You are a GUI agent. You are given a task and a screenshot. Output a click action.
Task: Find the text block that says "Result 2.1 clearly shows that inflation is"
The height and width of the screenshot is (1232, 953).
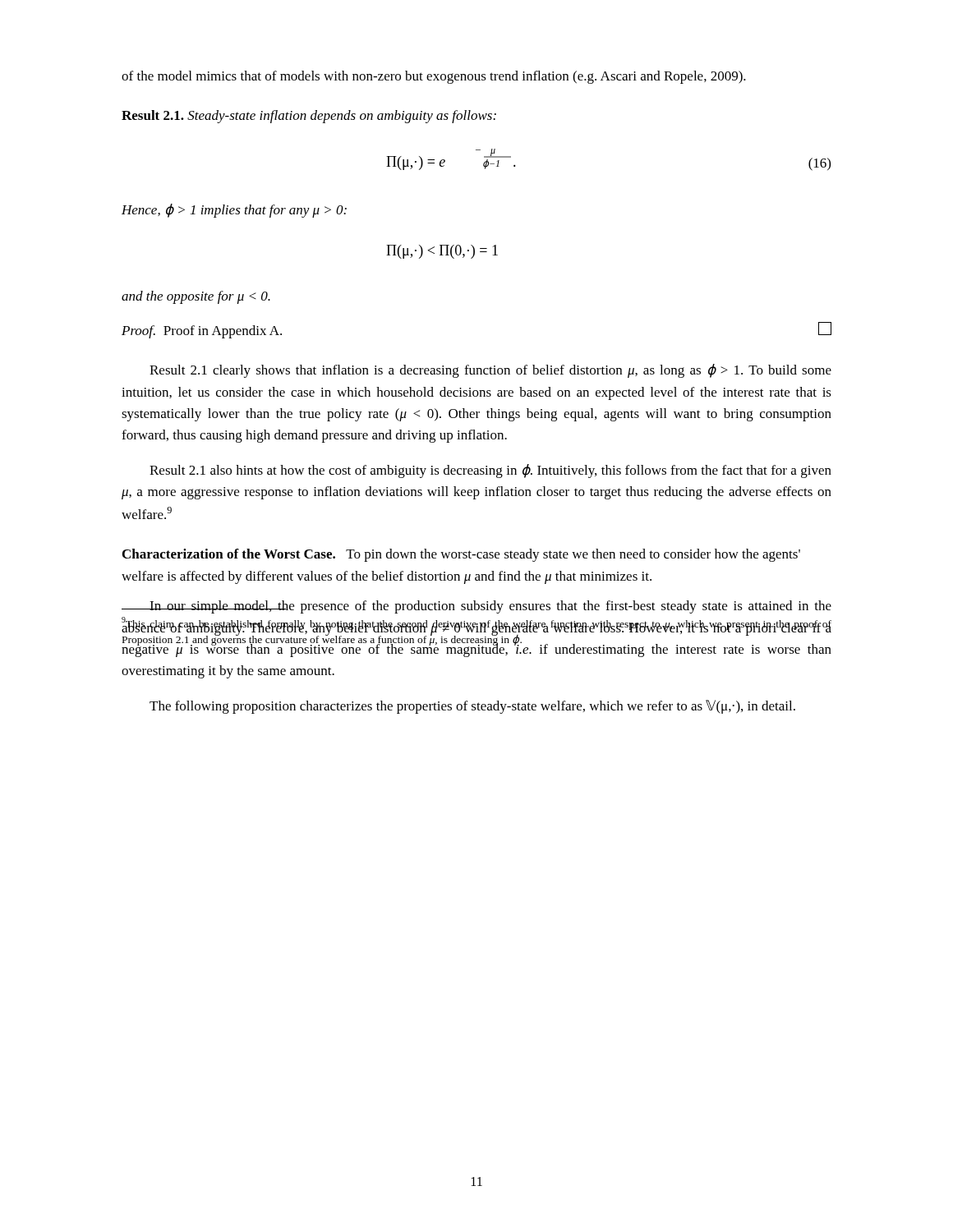[476, 403]
